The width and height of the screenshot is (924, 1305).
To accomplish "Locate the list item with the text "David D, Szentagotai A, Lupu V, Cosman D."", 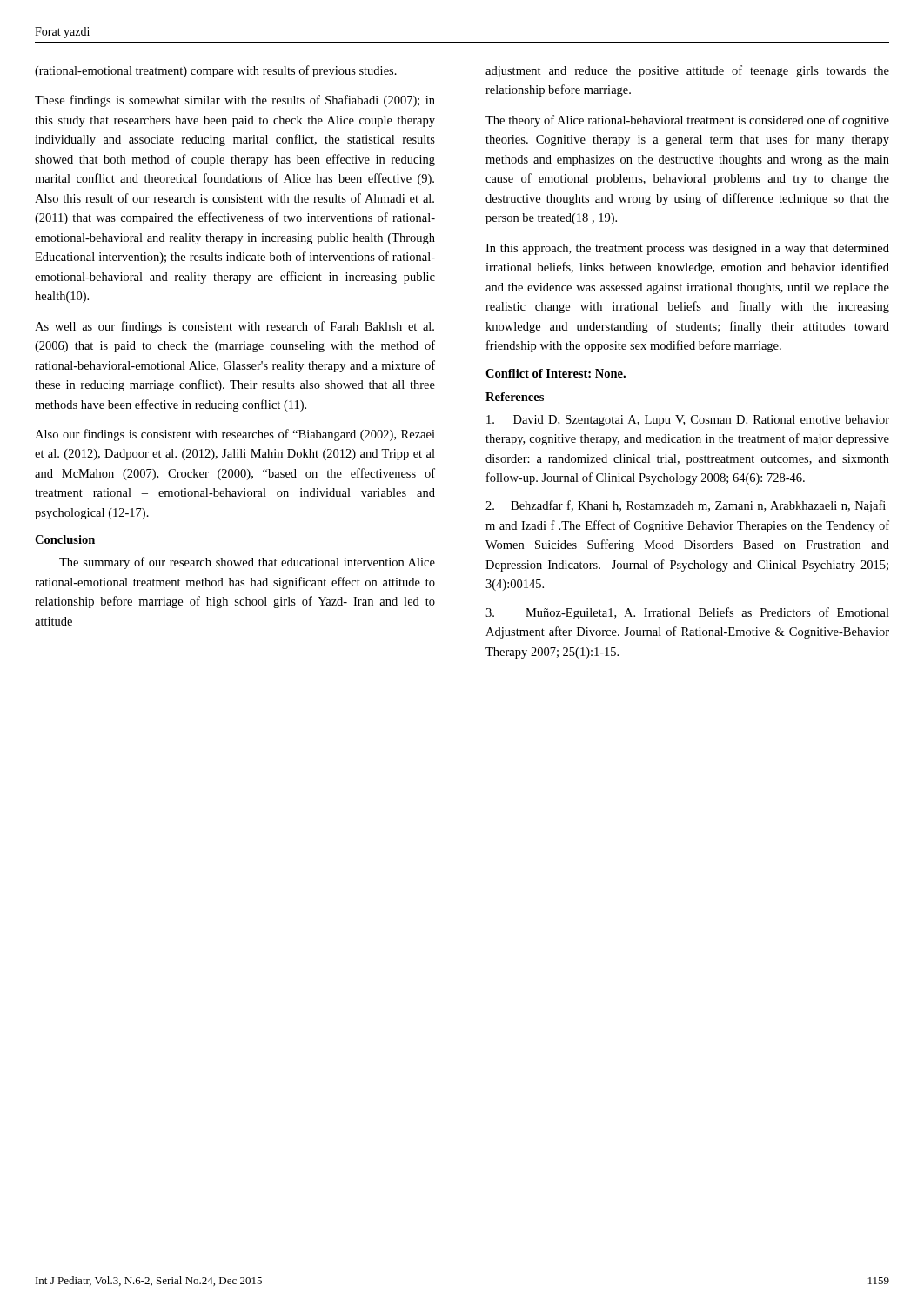I will 687,448.
